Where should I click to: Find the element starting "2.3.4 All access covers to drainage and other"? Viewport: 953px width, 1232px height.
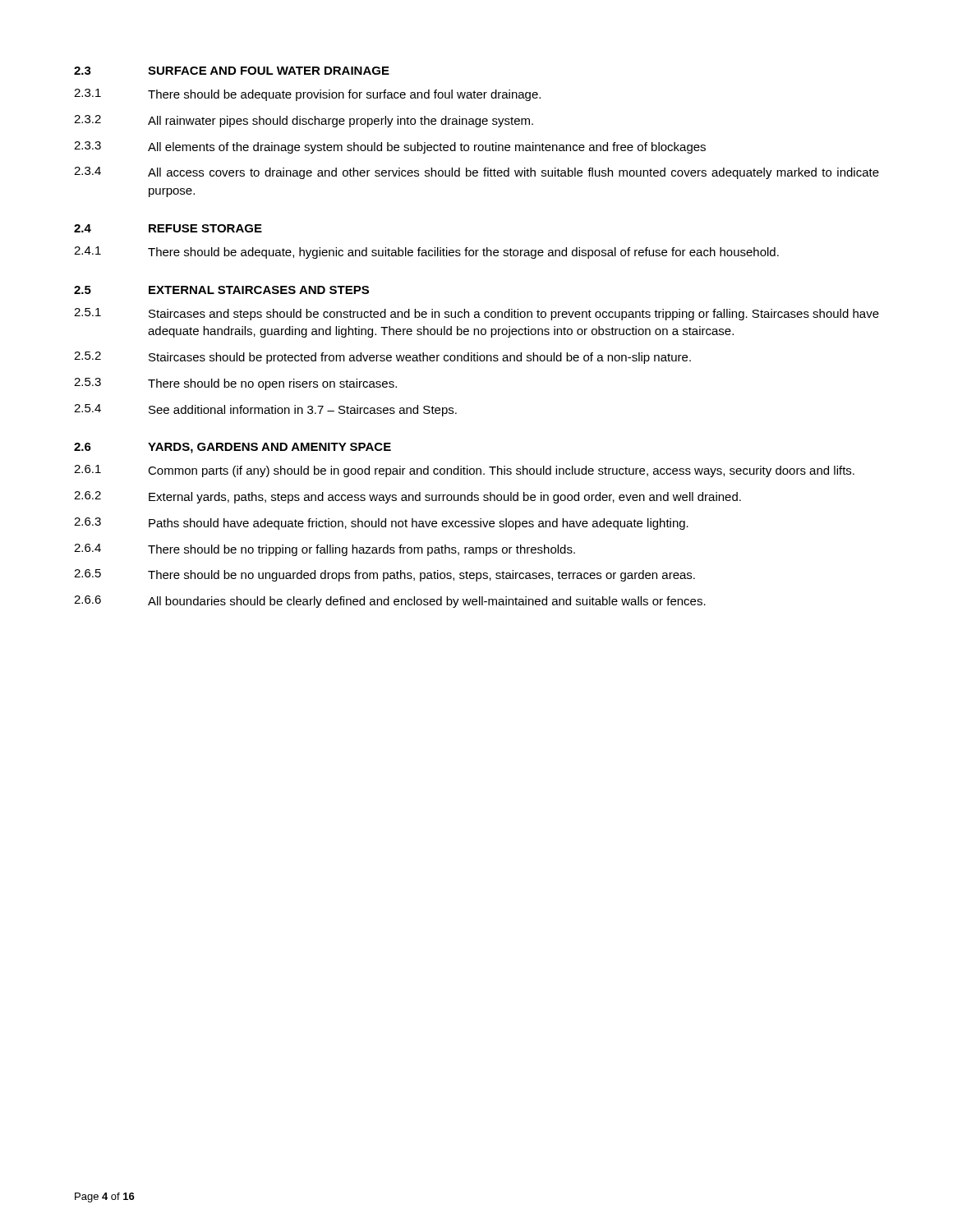[476, 181]
